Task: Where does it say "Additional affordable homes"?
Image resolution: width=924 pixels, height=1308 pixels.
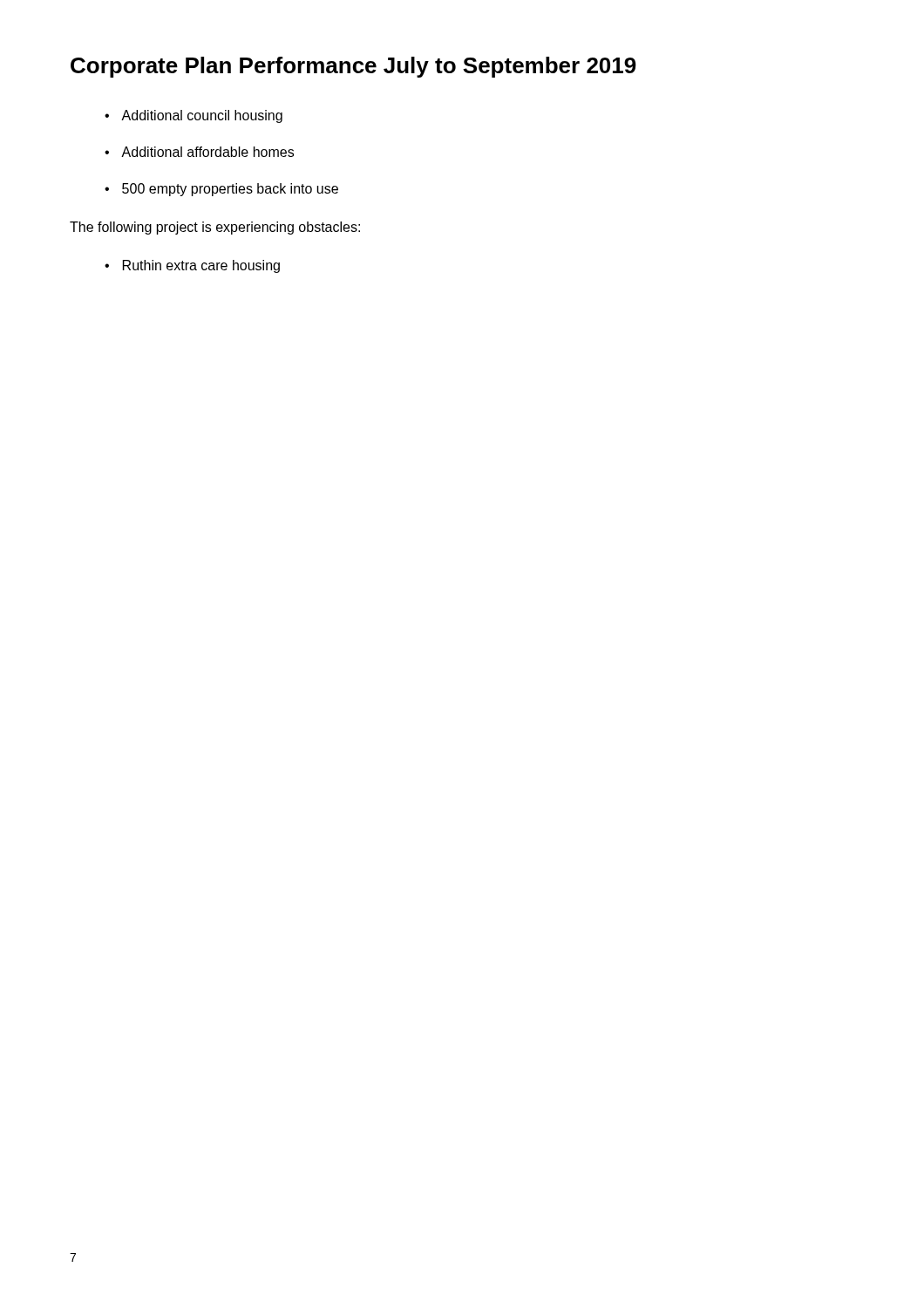Action: point(199,152)
